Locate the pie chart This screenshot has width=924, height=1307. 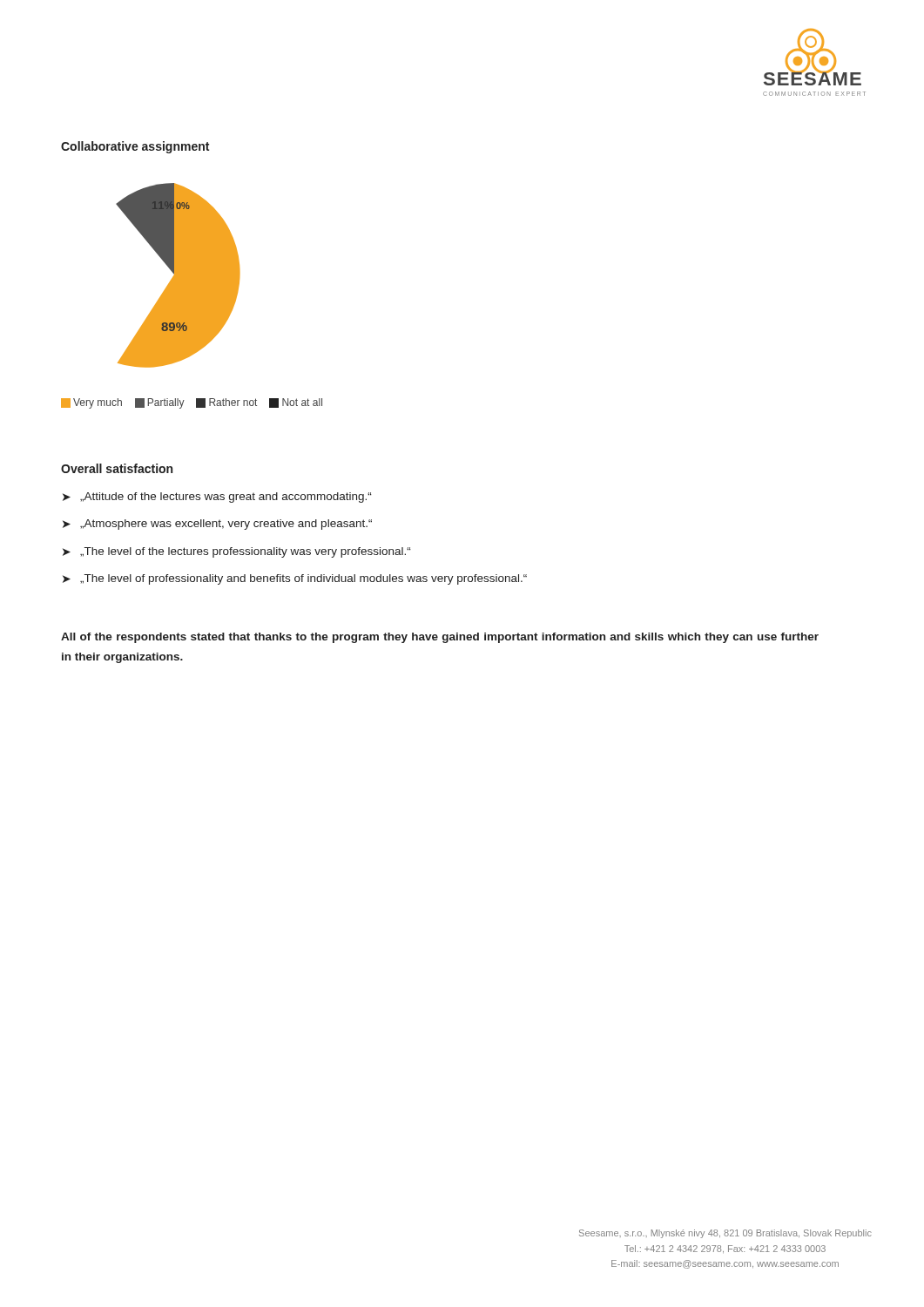(x=244, y=281)
